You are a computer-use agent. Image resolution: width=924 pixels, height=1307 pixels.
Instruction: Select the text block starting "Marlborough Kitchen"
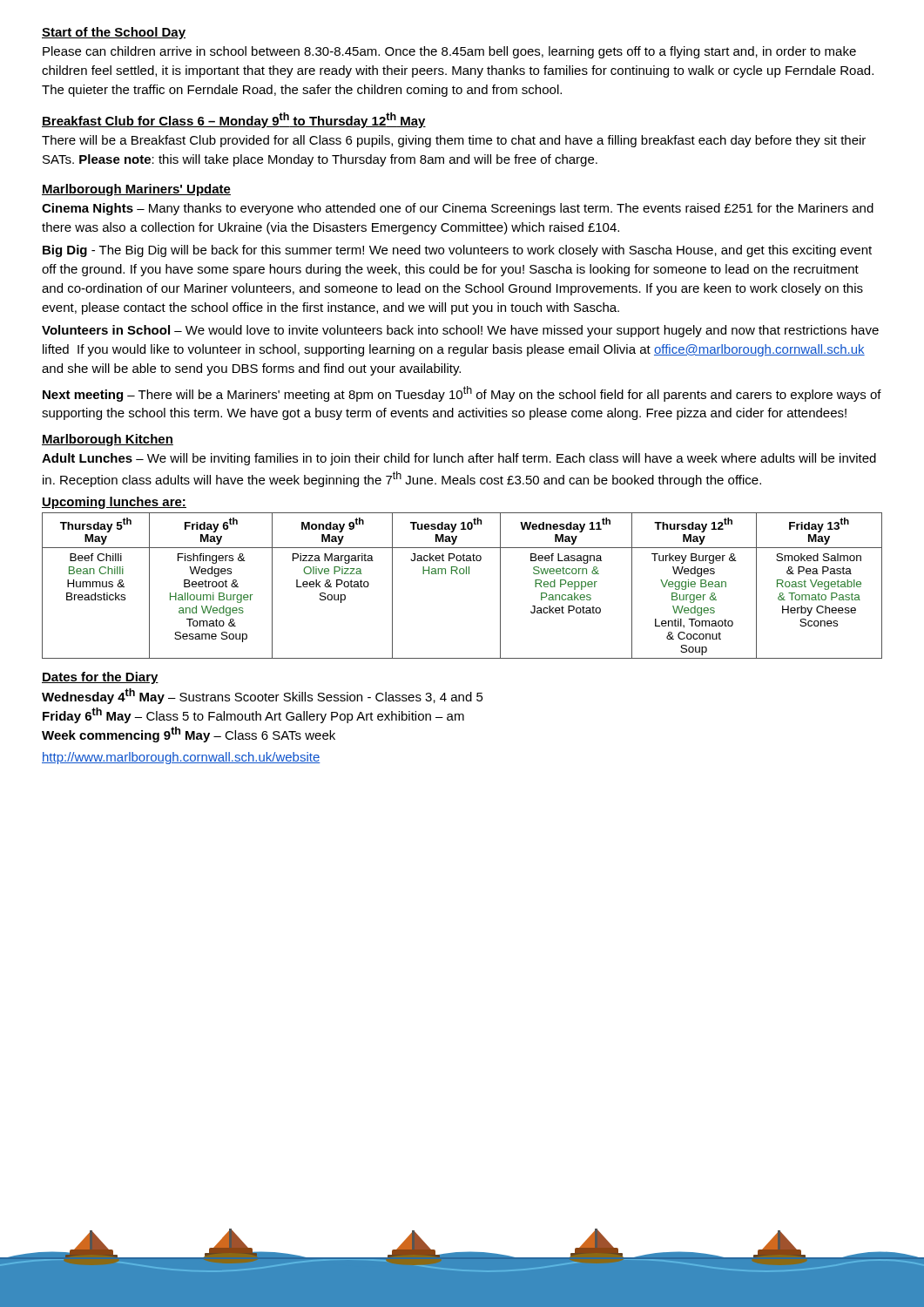click(107, 439)
